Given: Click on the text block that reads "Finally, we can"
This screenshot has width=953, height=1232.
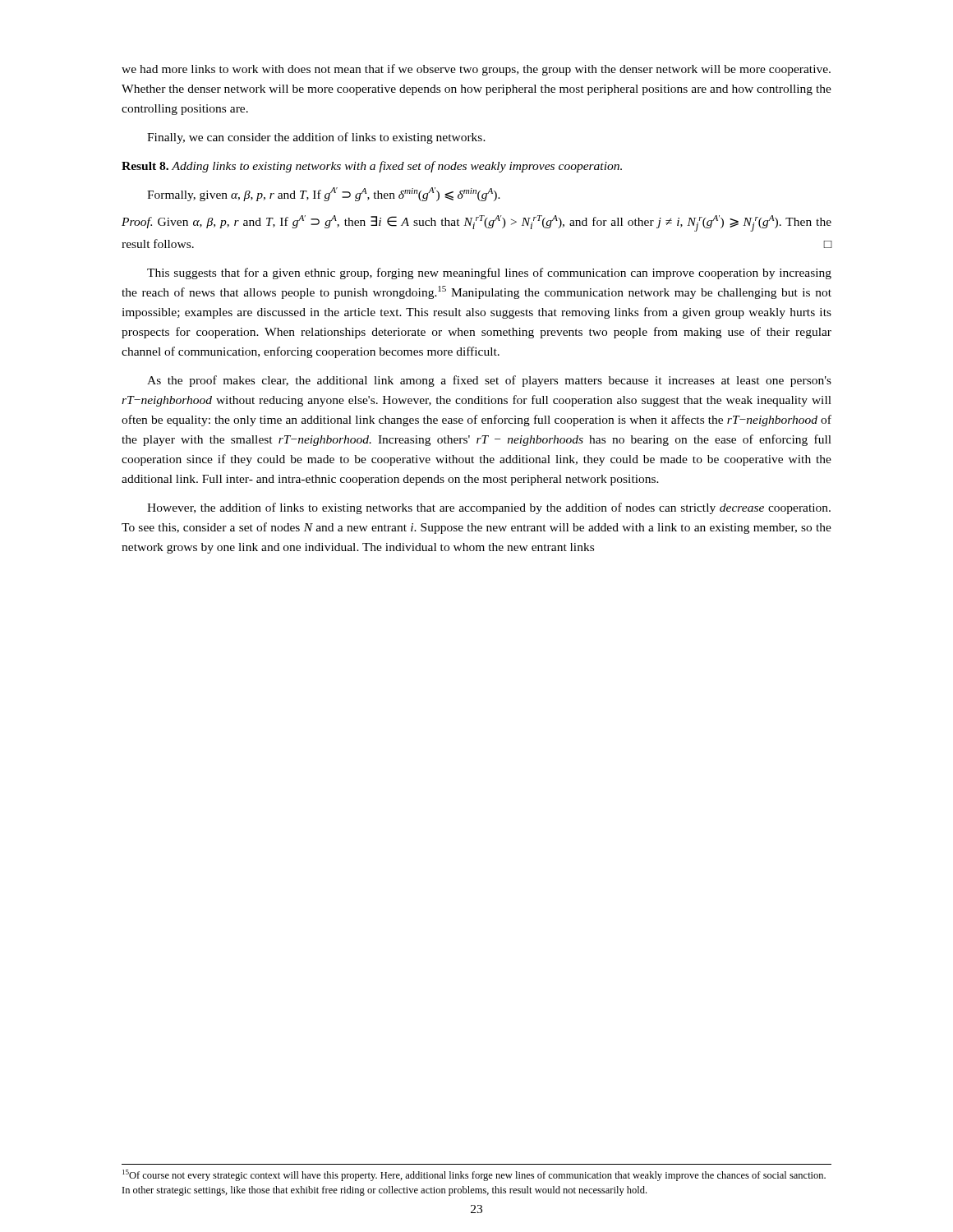Looking at the screenshot, I should click(476, 137).
